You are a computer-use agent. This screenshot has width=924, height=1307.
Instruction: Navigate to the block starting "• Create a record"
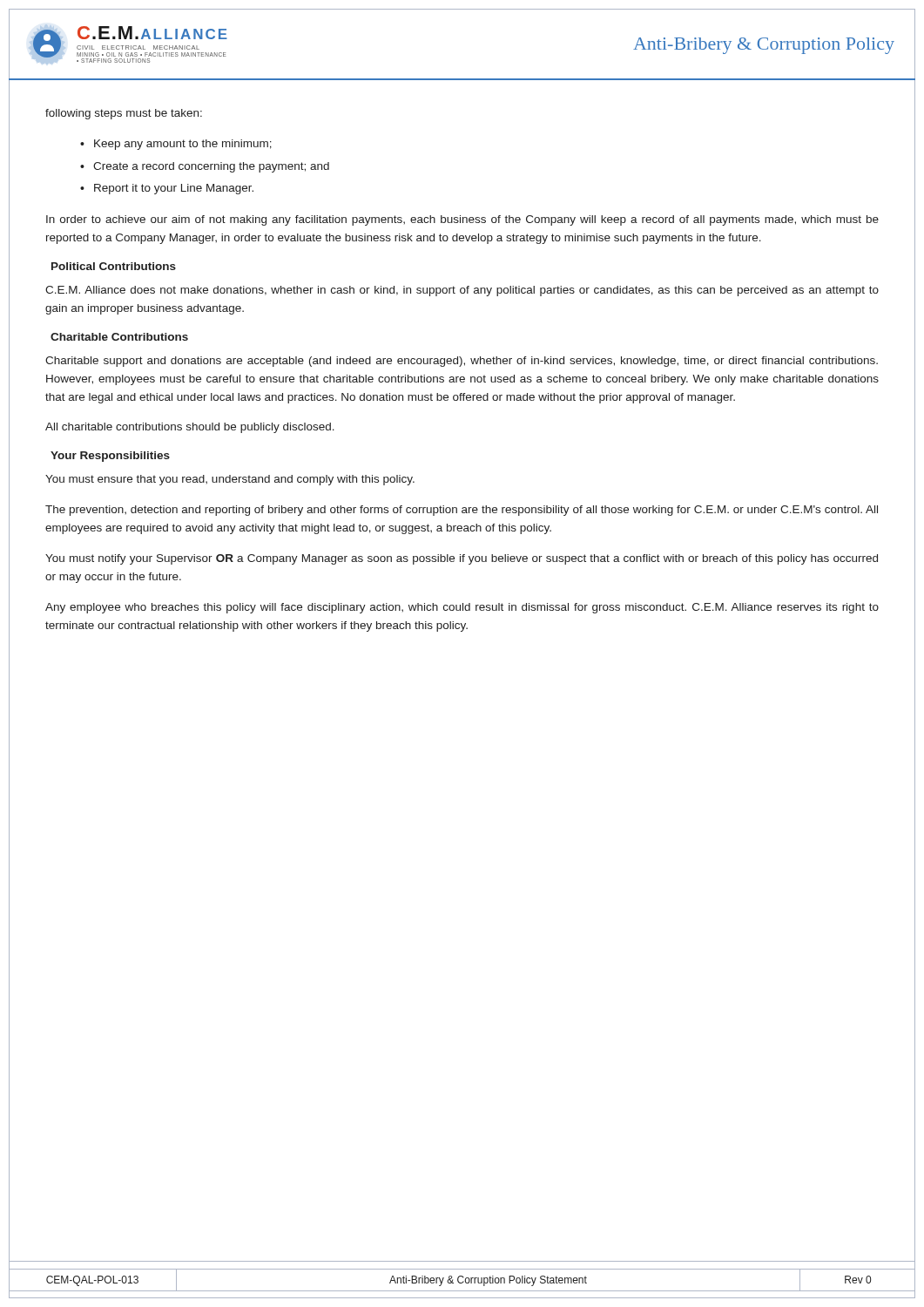click(x=205, y=167)
